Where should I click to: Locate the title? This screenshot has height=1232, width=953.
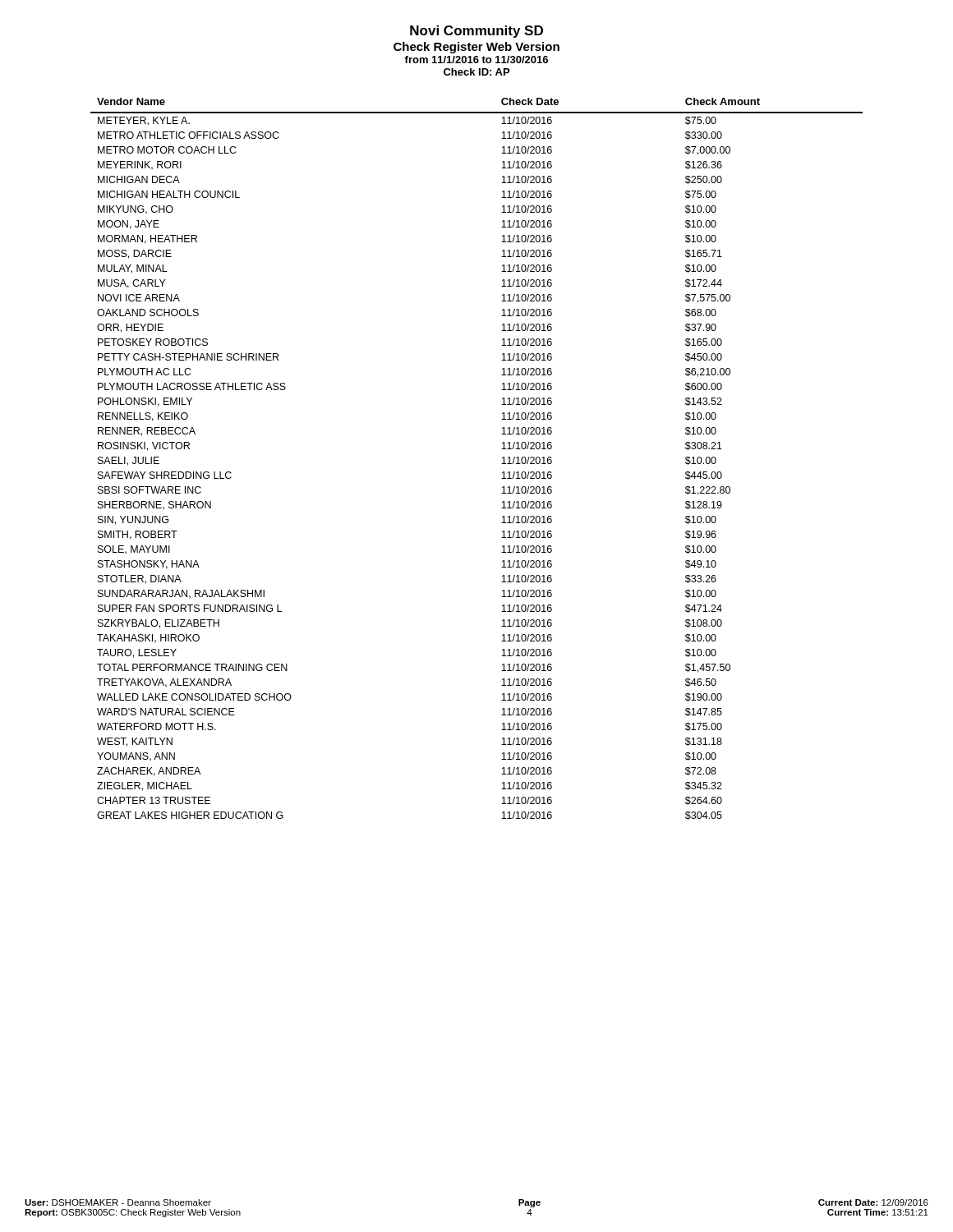coord(476,51)
